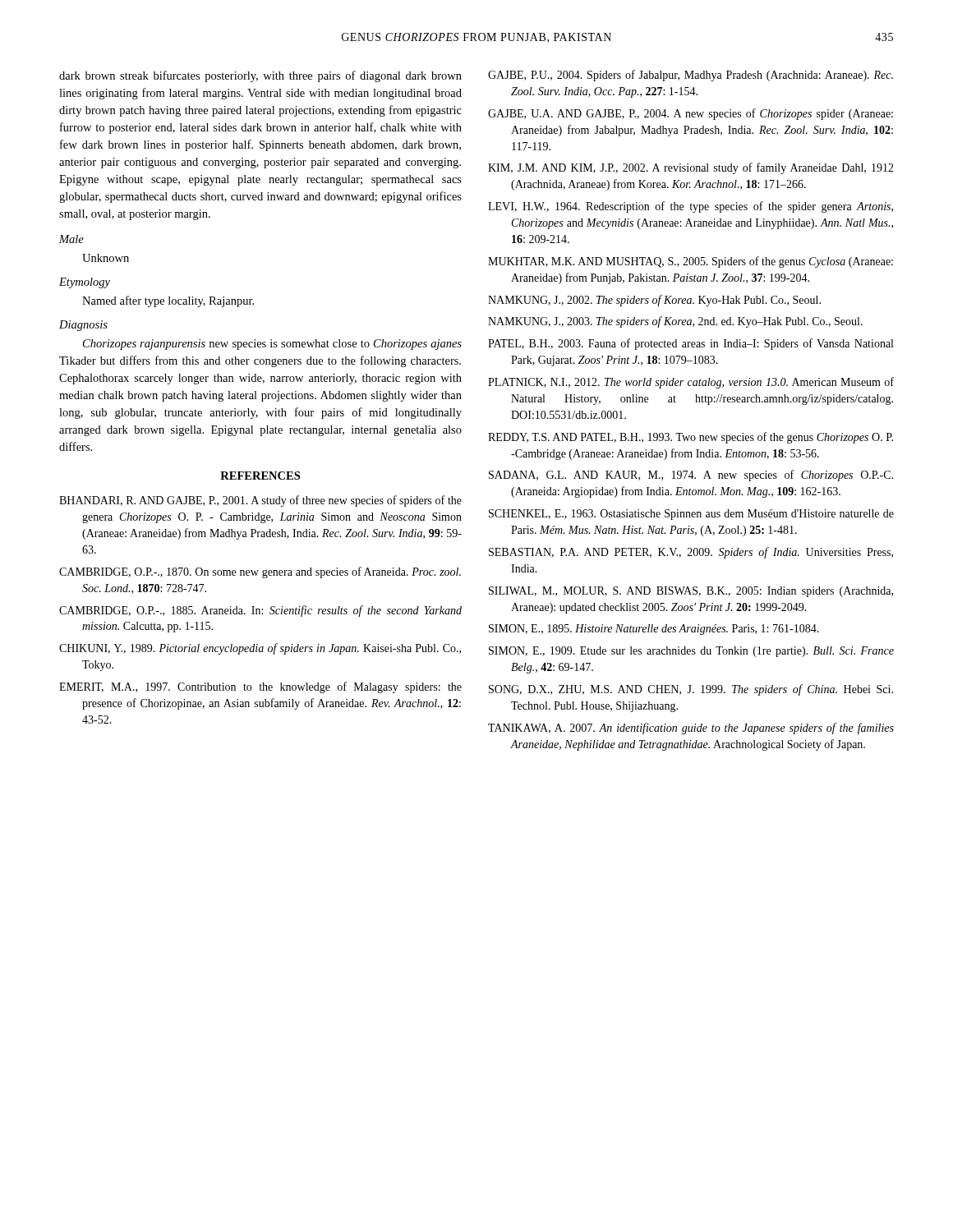Point to the region starting "MUKHTAR, M.K. AND MUSHTAQ, S., 2005. Spiders"
The image size is (953, 1232).
coord(691,270)
